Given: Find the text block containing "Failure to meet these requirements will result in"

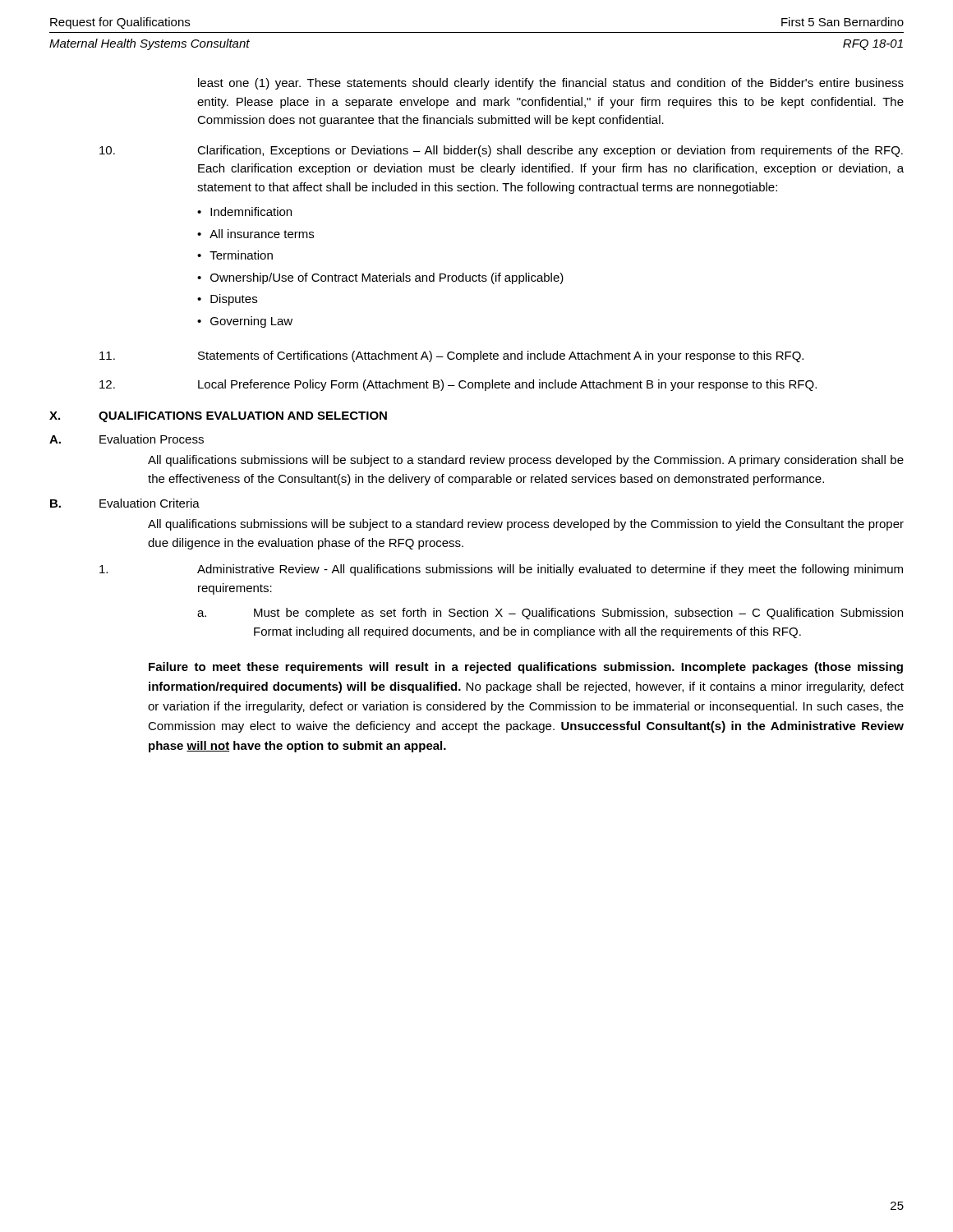Looking at the screenshot, I should (x=526, y=706).
